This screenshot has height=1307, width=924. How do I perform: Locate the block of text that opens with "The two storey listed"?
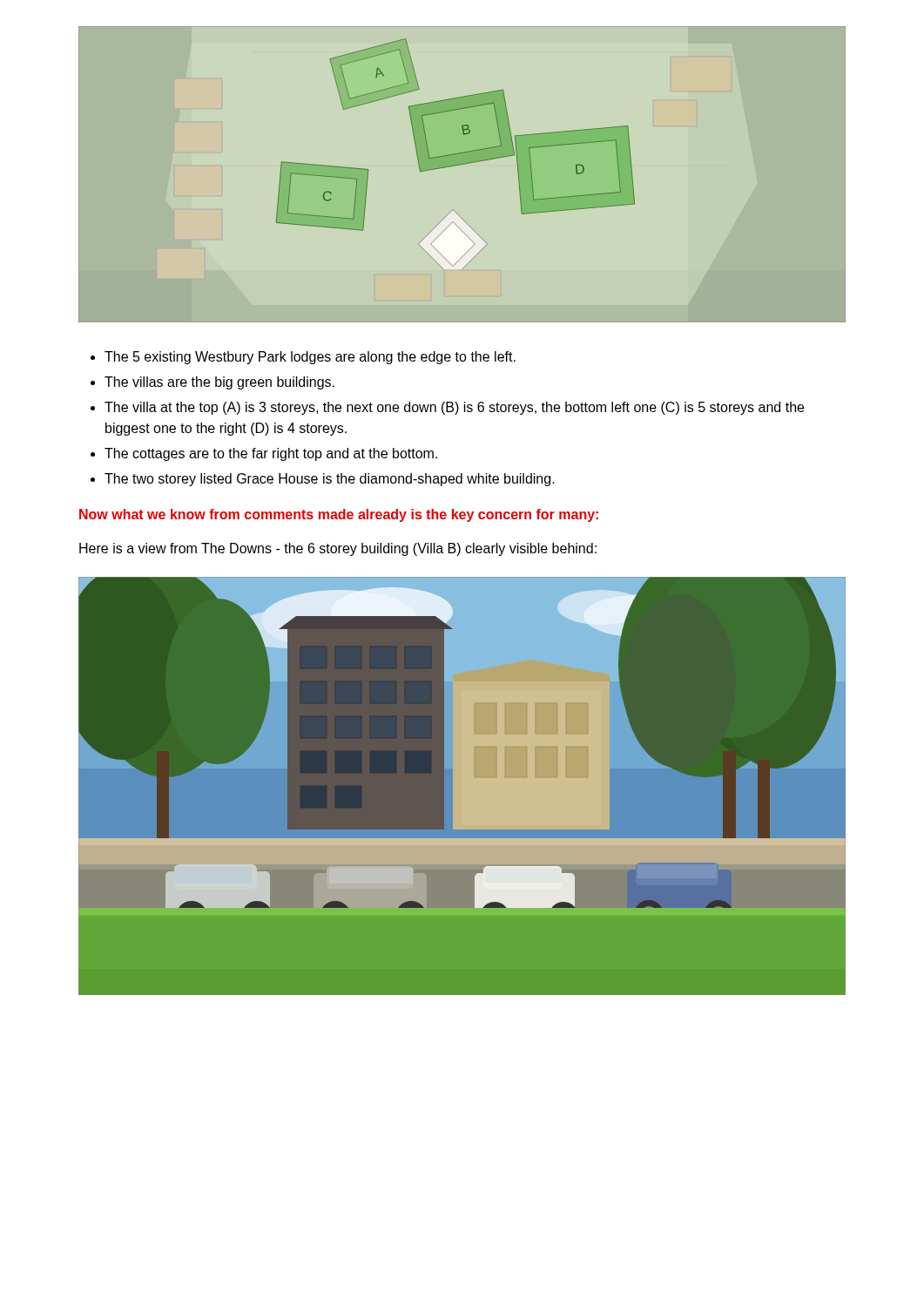(475, 479)
